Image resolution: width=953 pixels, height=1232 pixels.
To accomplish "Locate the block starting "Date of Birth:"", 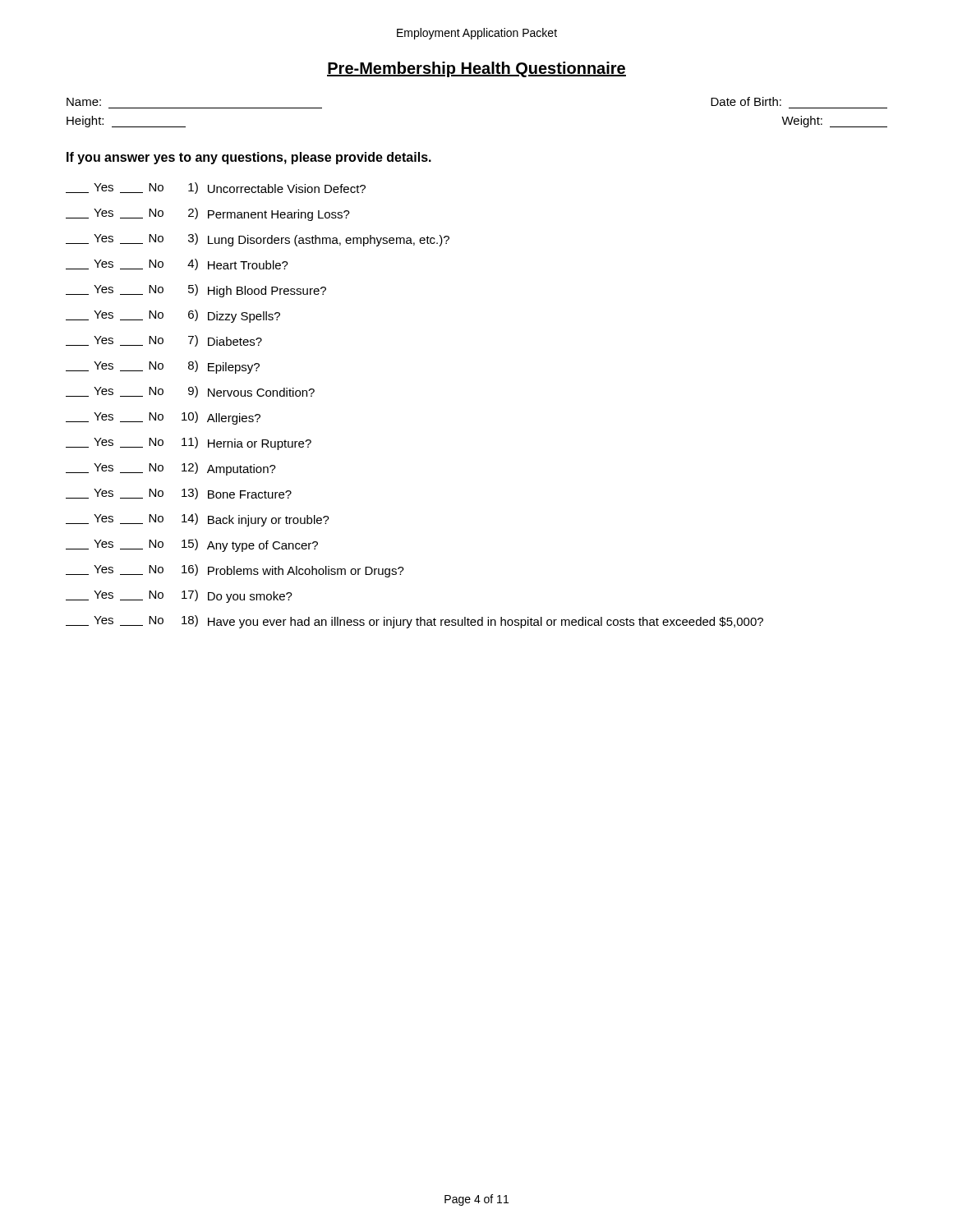I will click(x=799, y=101).
